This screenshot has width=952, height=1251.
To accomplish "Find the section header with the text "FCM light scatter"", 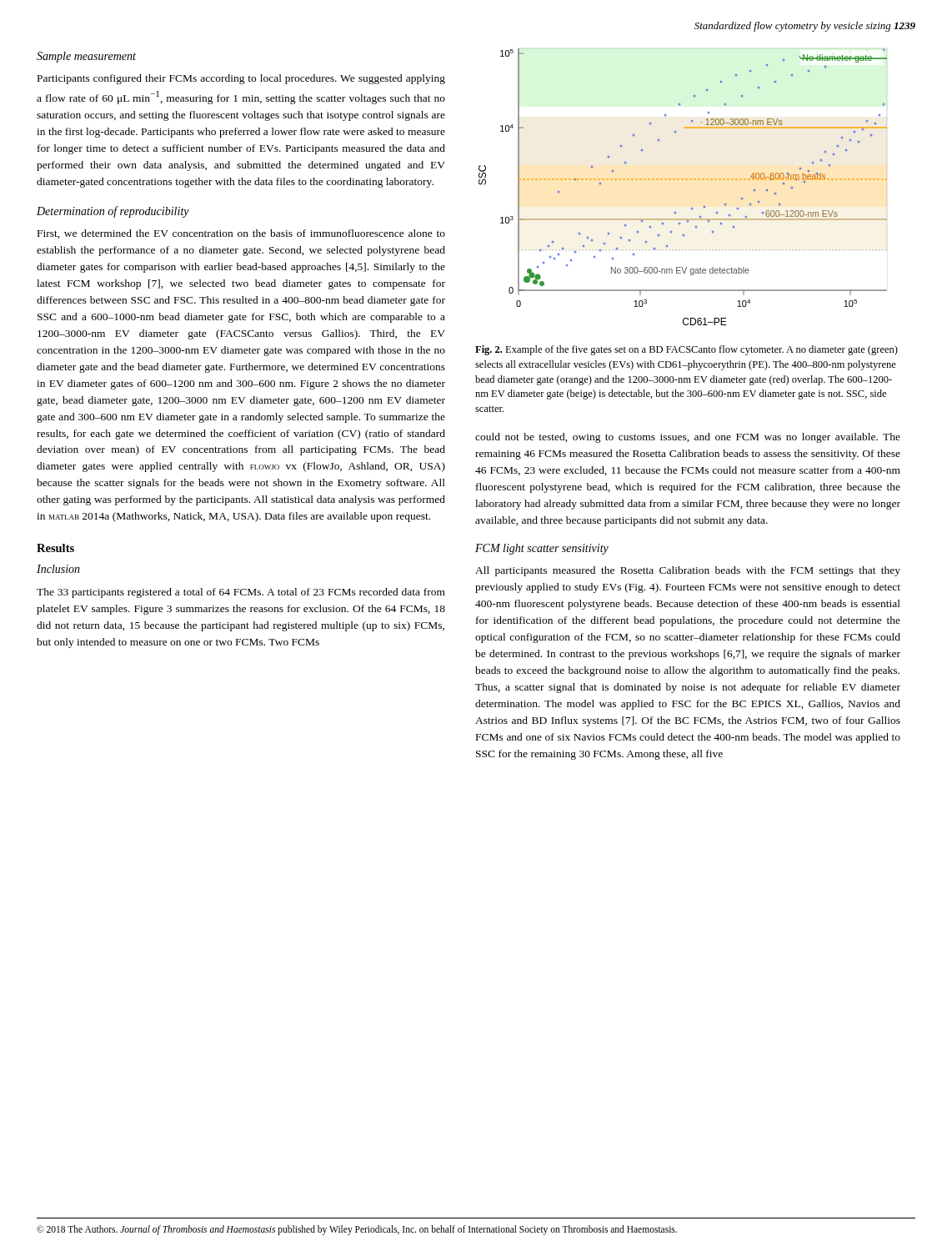I will coord(542,548).
